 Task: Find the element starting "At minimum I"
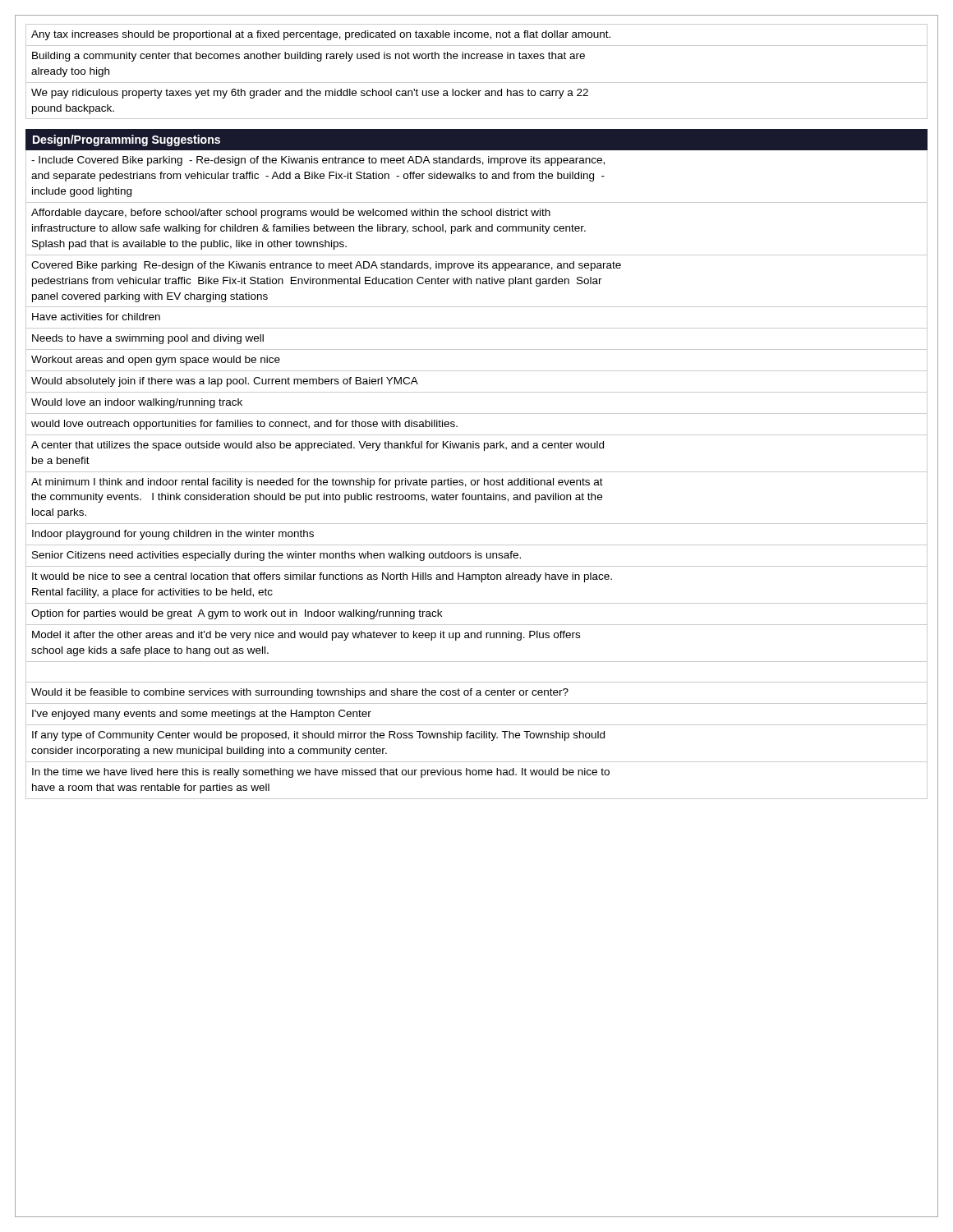pyautogui.click(x=317, y=497)
